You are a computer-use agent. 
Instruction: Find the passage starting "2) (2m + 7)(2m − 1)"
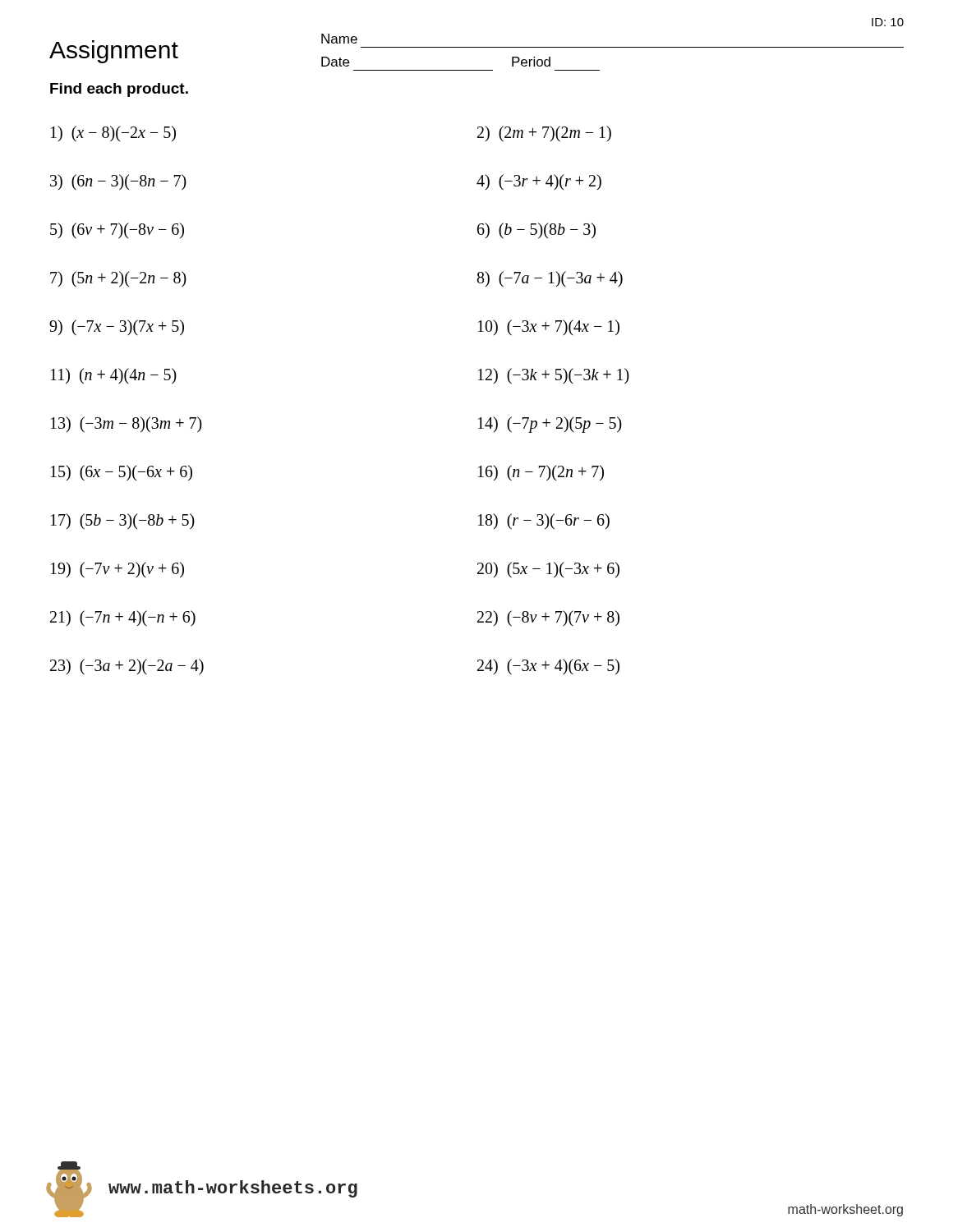[544, 132]
